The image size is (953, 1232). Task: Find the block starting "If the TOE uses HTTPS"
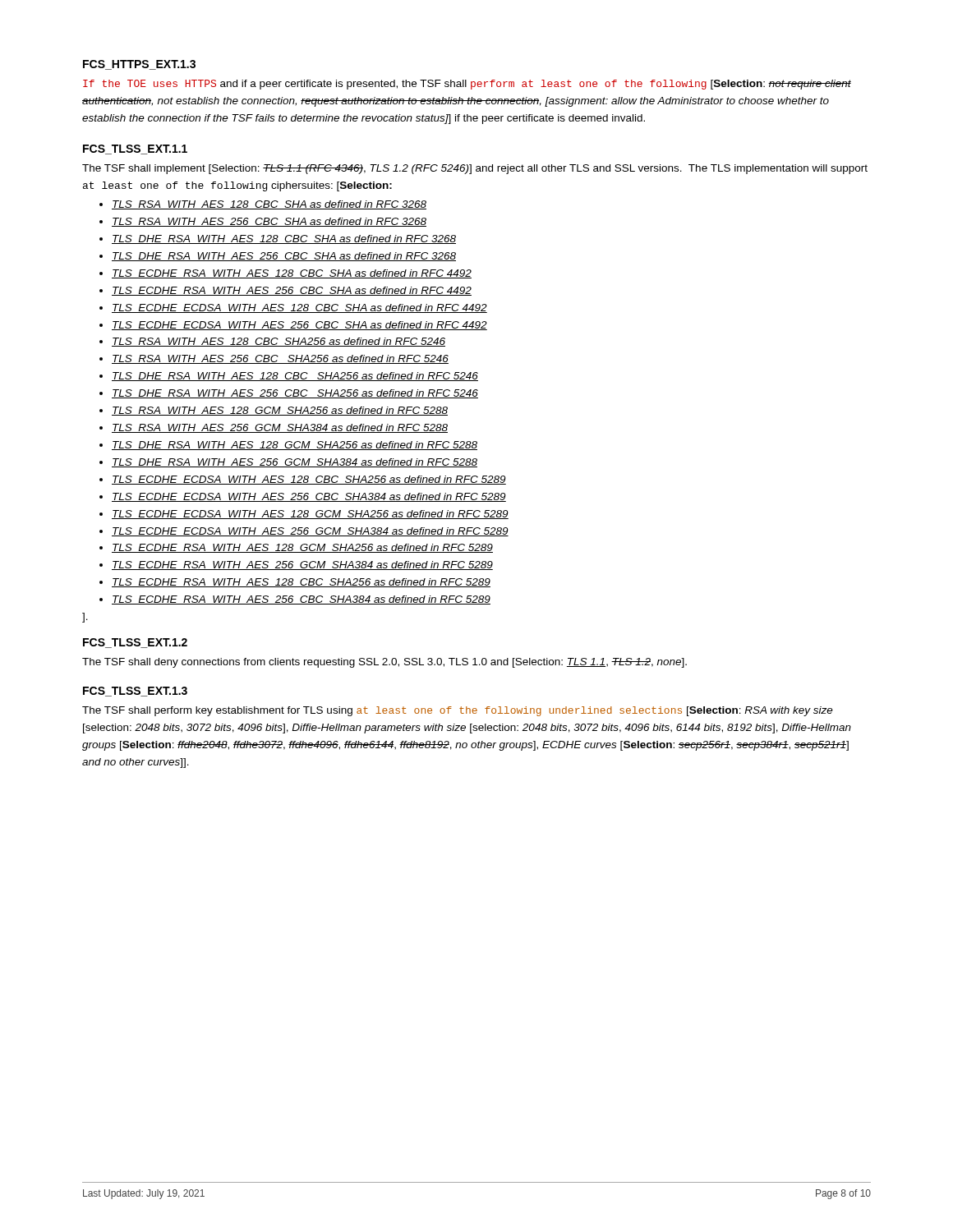[466, 101]
